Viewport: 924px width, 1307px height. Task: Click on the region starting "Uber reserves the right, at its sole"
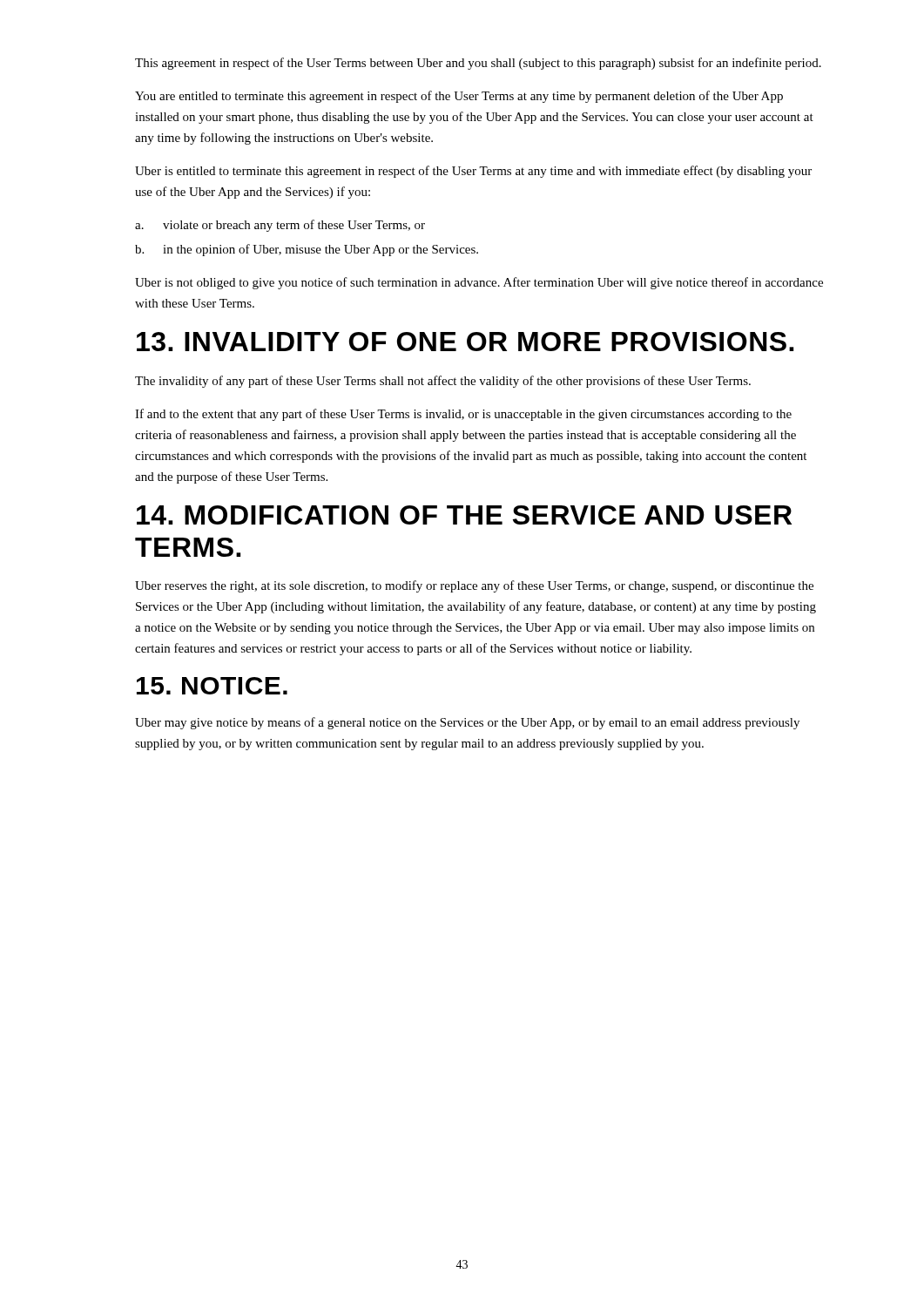tap(475, 617)
